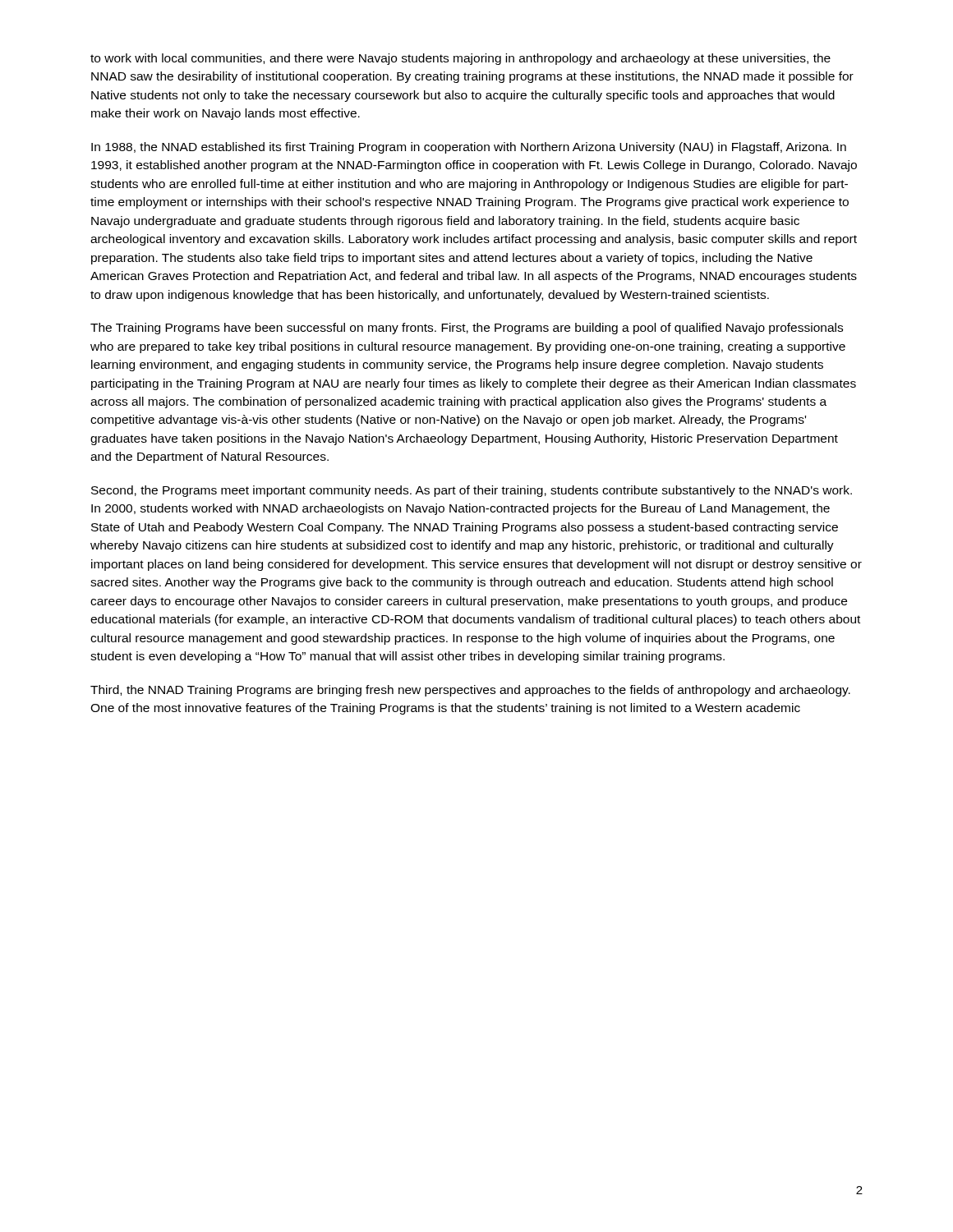Locate the block of text that opens with "to work with local communities, and"
The image size is (953, 1232).
472,86
